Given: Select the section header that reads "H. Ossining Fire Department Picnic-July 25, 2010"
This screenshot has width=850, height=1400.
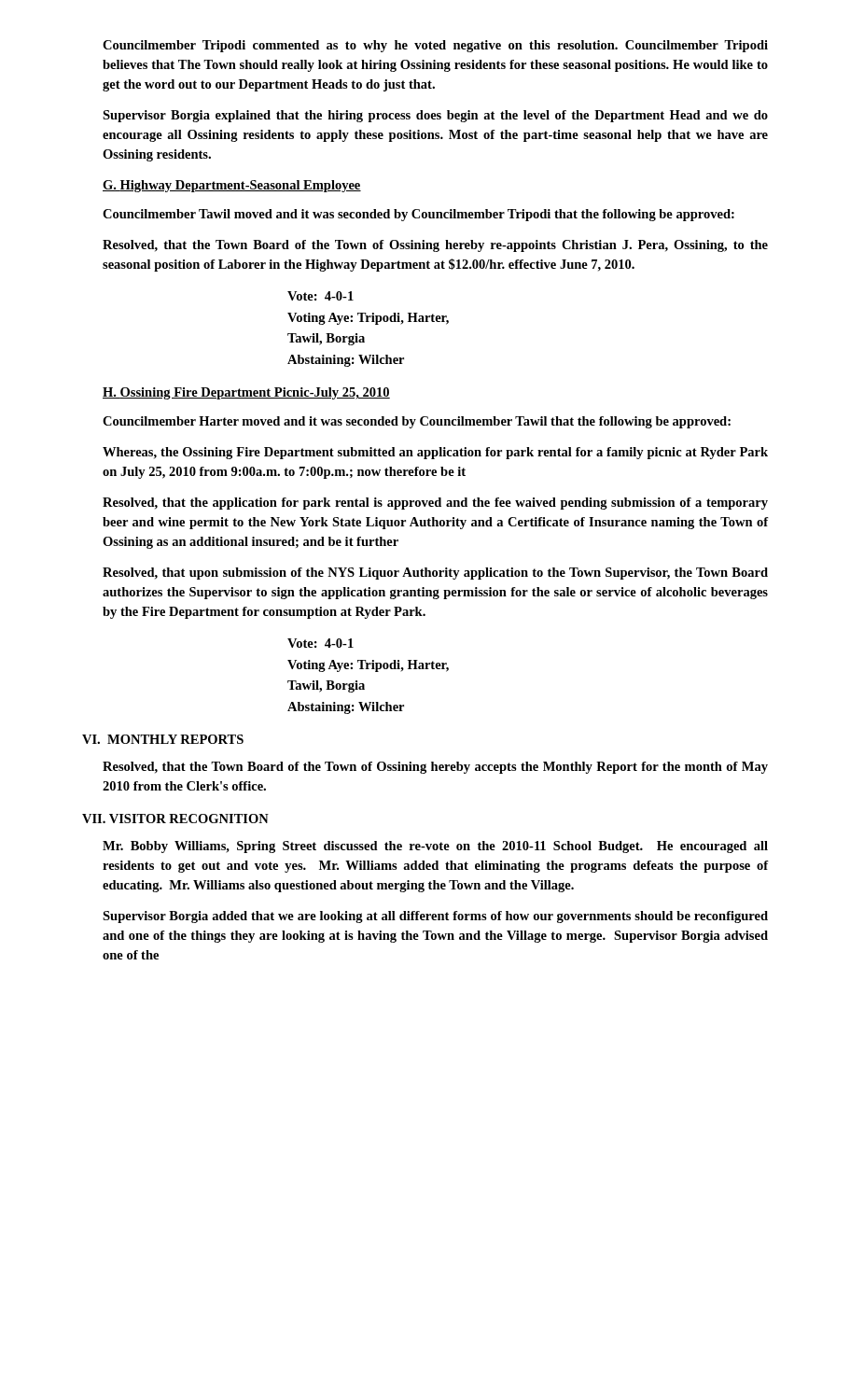Looking at the screenshot, I should click(x=246, y=393).
